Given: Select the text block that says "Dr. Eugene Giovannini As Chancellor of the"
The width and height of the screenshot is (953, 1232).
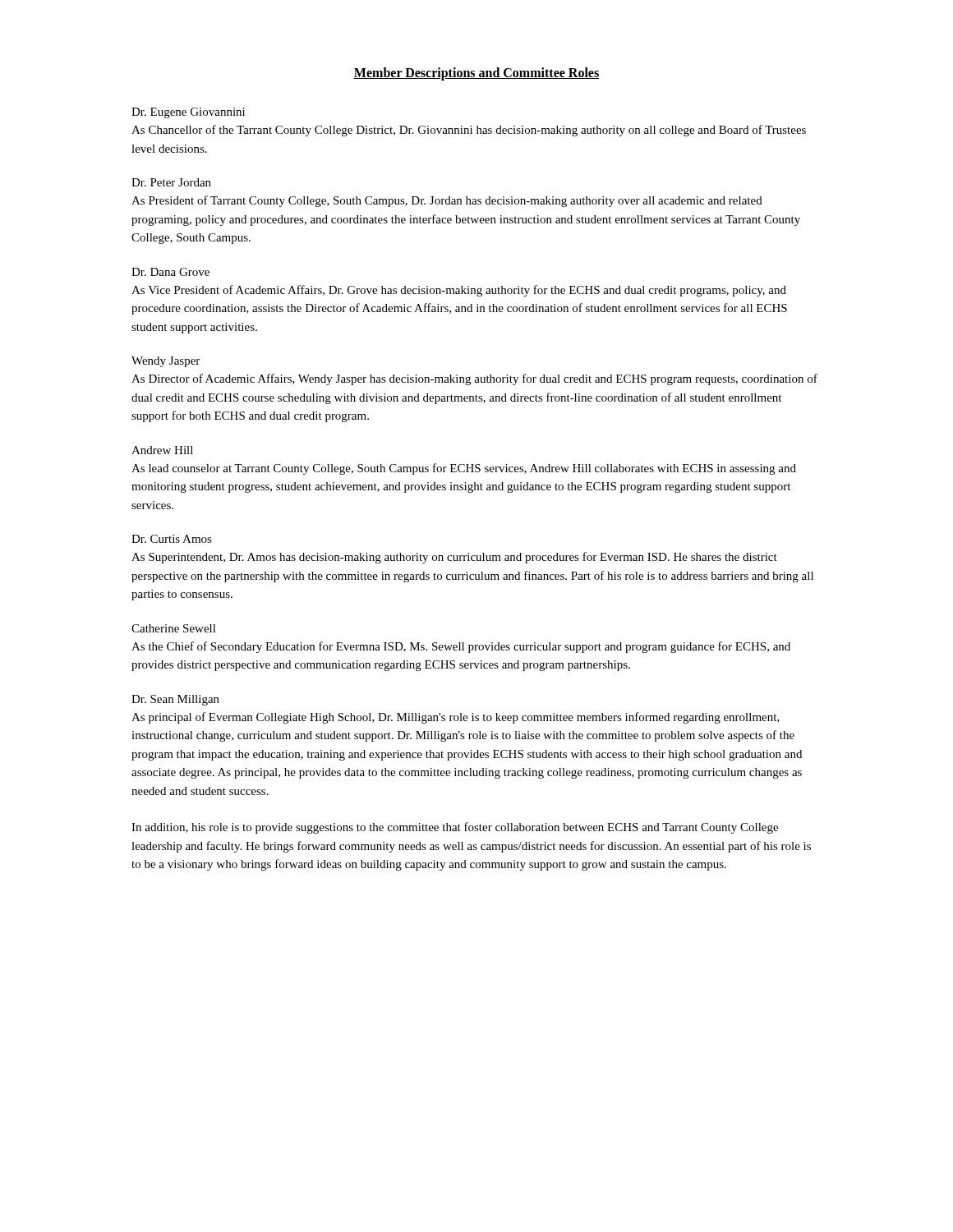Looking at the screenshot, I should pyautogui.click(x=476, y=131).
